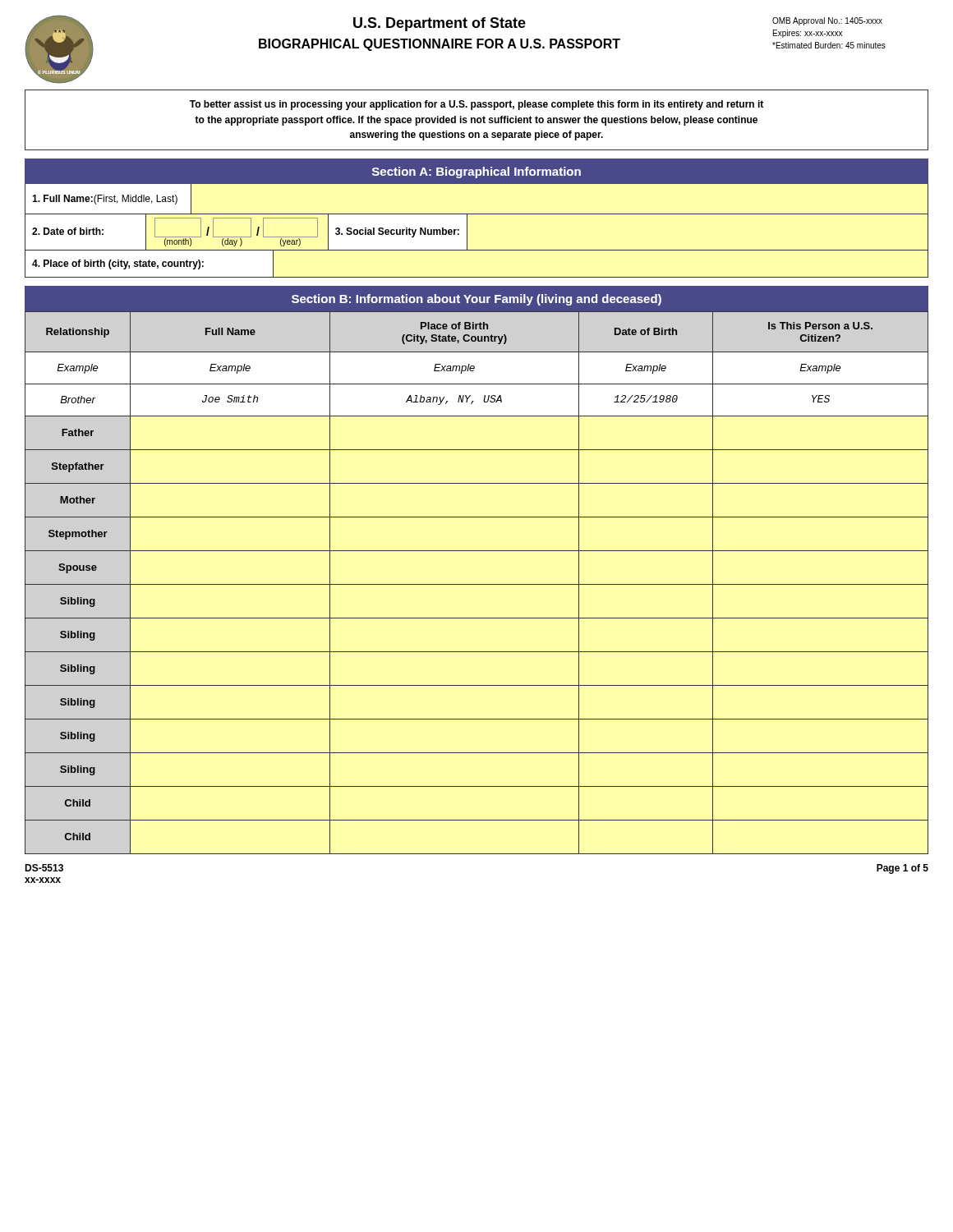Locate the region starting "OMB Approval No.: 1405-xxxx Expires: xx-xx-xxxx *Estimated"
The height and width of the screenshot is (1232, 953).
click(829, 33)
